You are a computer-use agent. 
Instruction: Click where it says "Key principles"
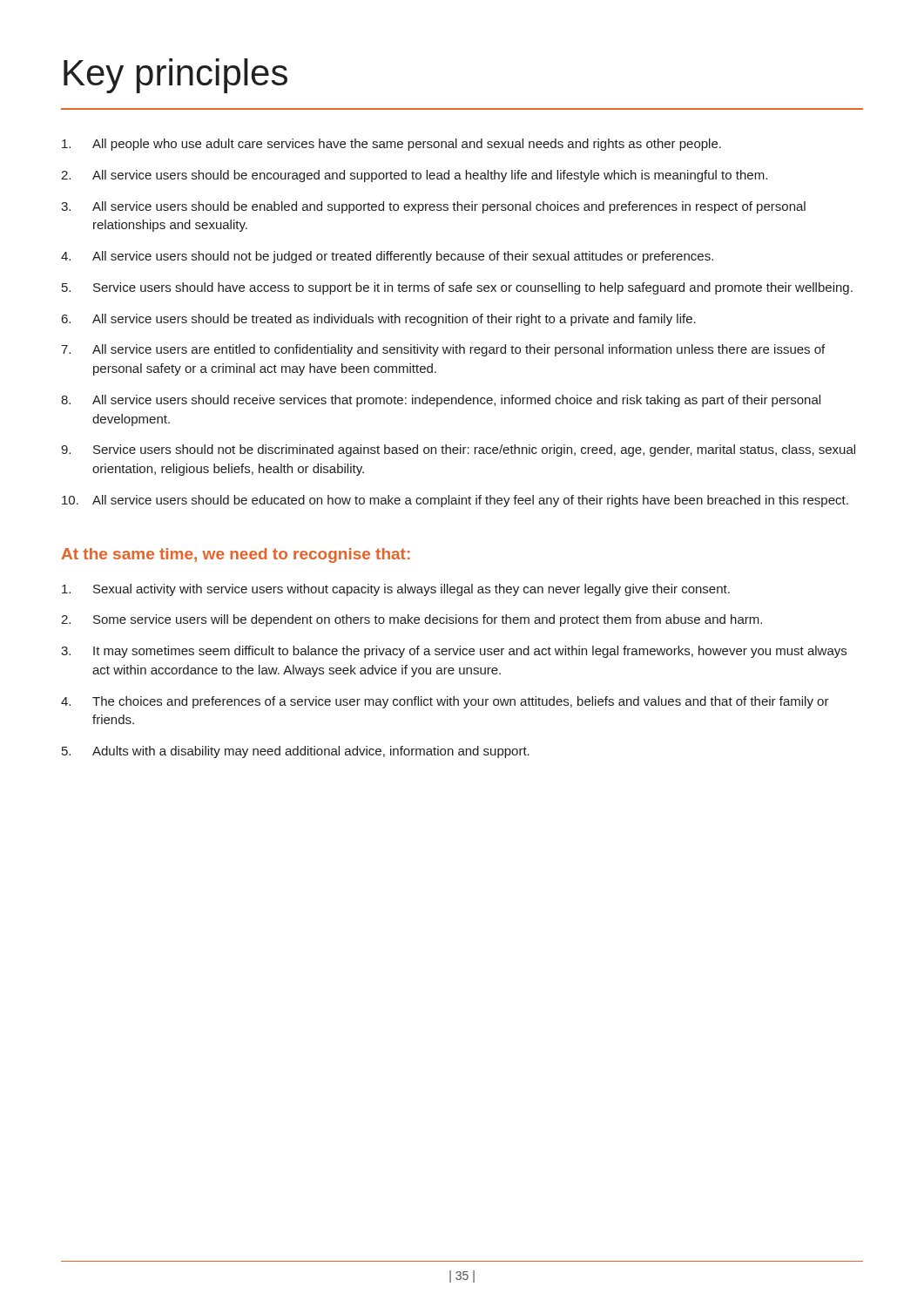coord(175,73)
